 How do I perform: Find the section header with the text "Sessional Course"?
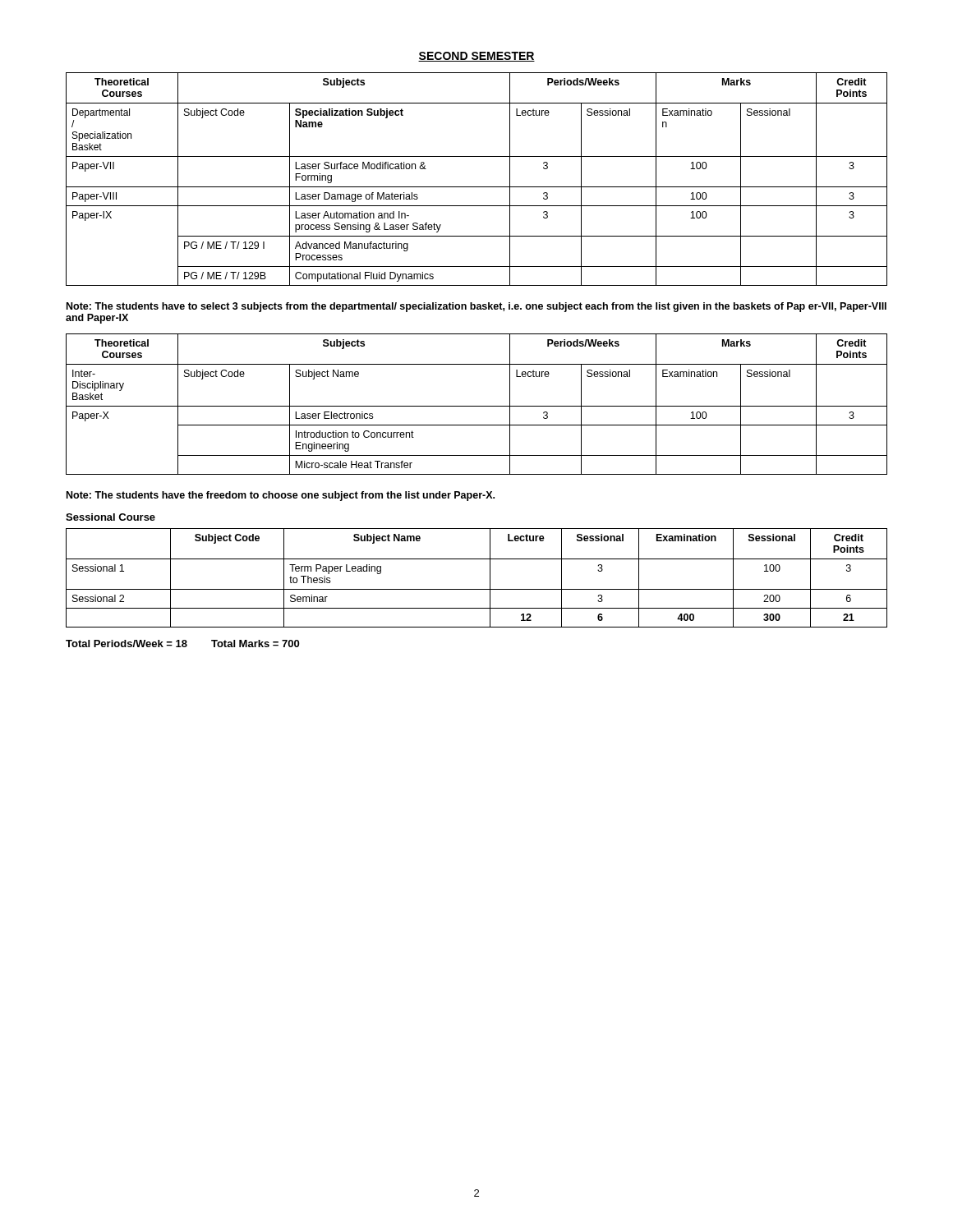coord(111,517)
